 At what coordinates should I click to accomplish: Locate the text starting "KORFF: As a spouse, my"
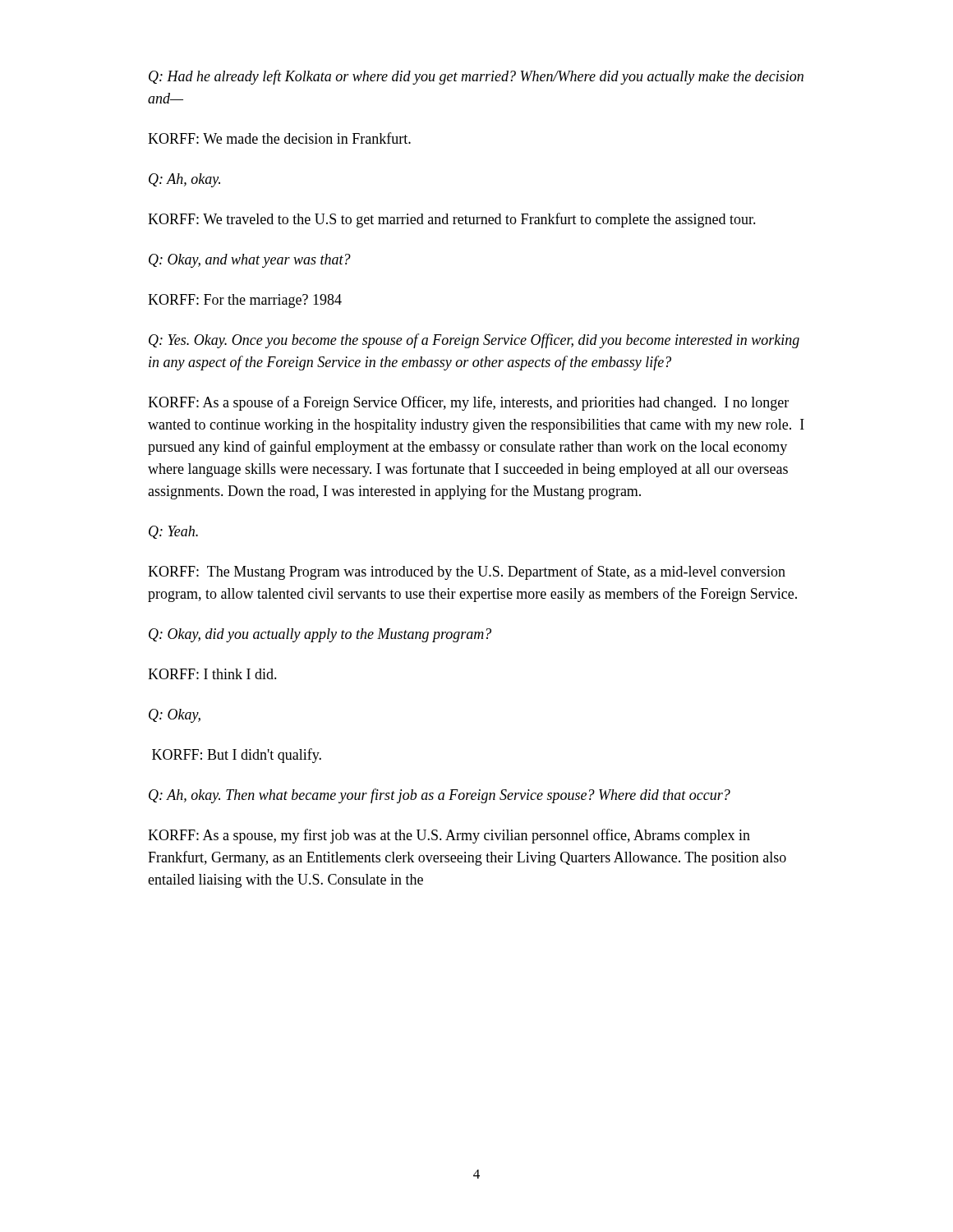[x=467, y=857]
